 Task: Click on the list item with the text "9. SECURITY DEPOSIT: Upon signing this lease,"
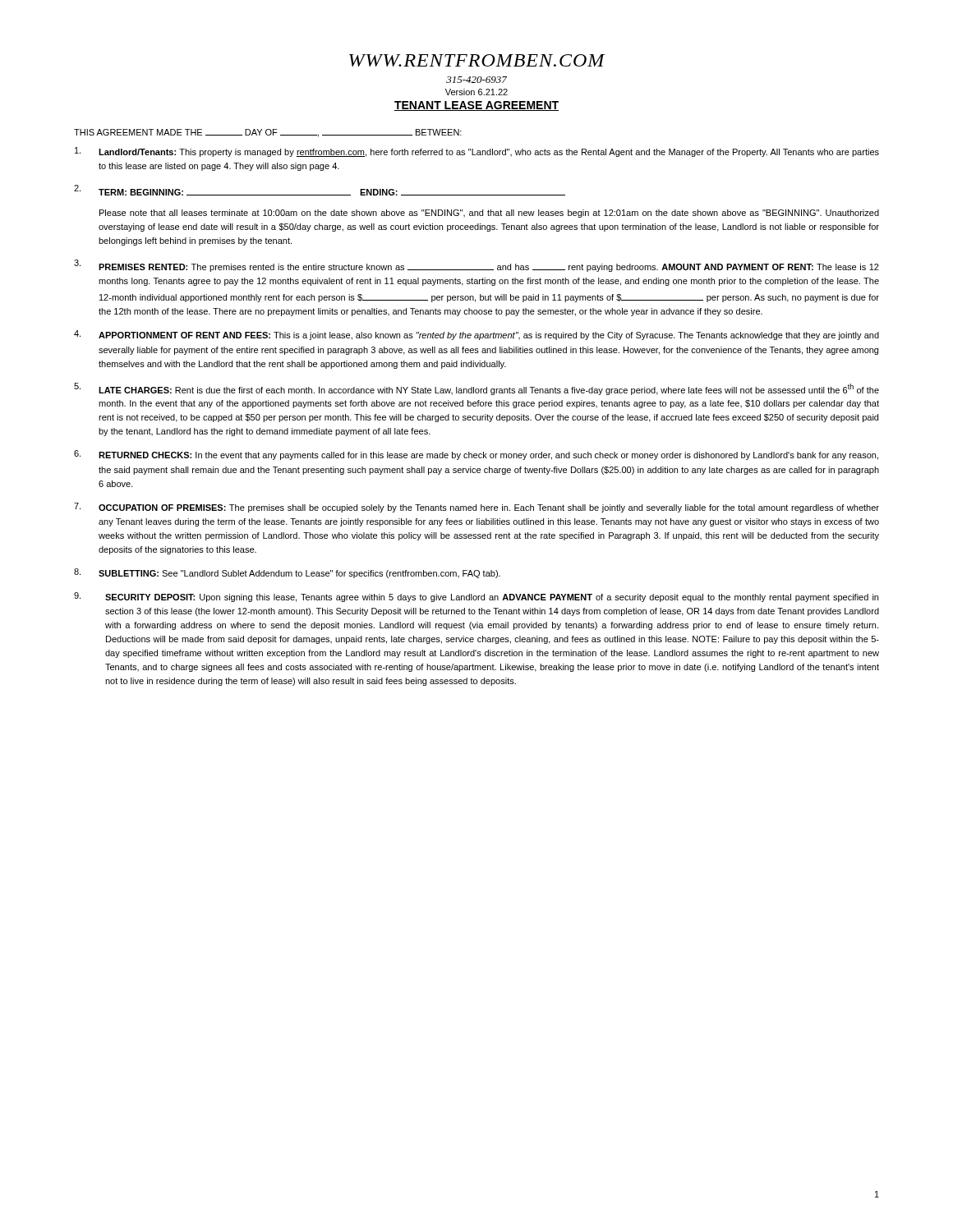(x=476, y=639)
